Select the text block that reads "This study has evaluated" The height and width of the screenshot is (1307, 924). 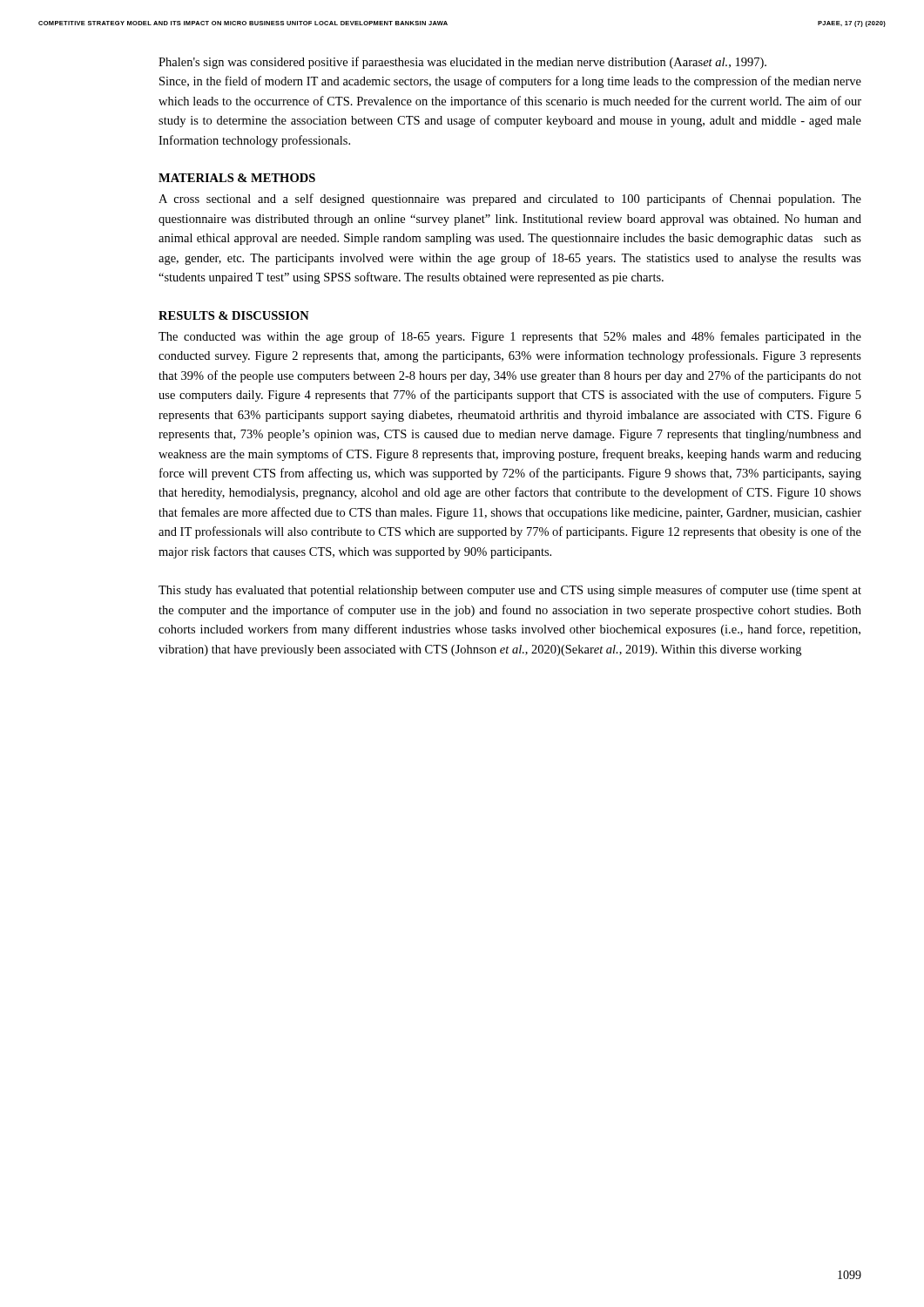pos(510,620)
